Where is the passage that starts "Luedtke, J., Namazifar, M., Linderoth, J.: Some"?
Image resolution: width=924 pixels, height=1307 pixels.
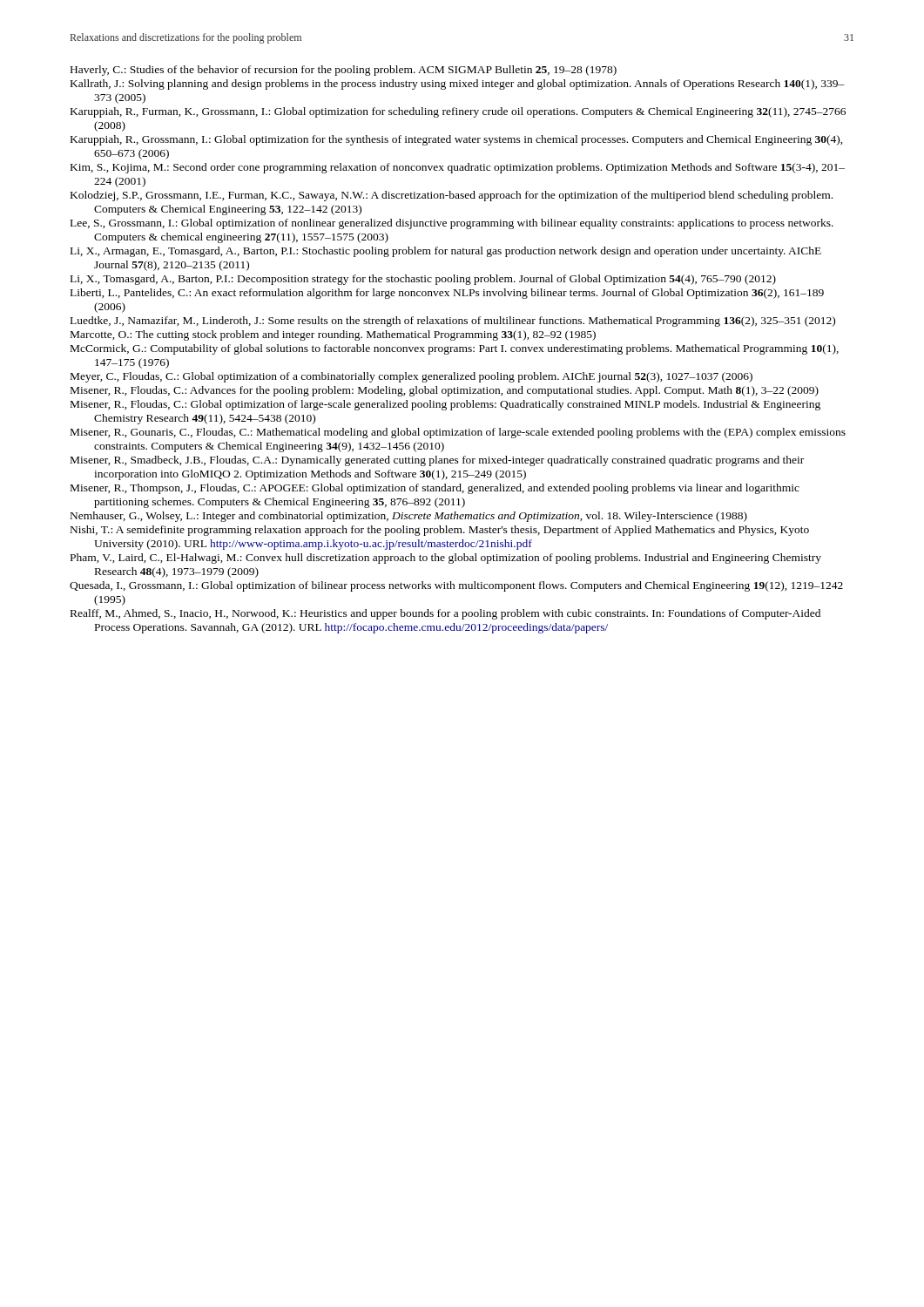tap(453, 320)
